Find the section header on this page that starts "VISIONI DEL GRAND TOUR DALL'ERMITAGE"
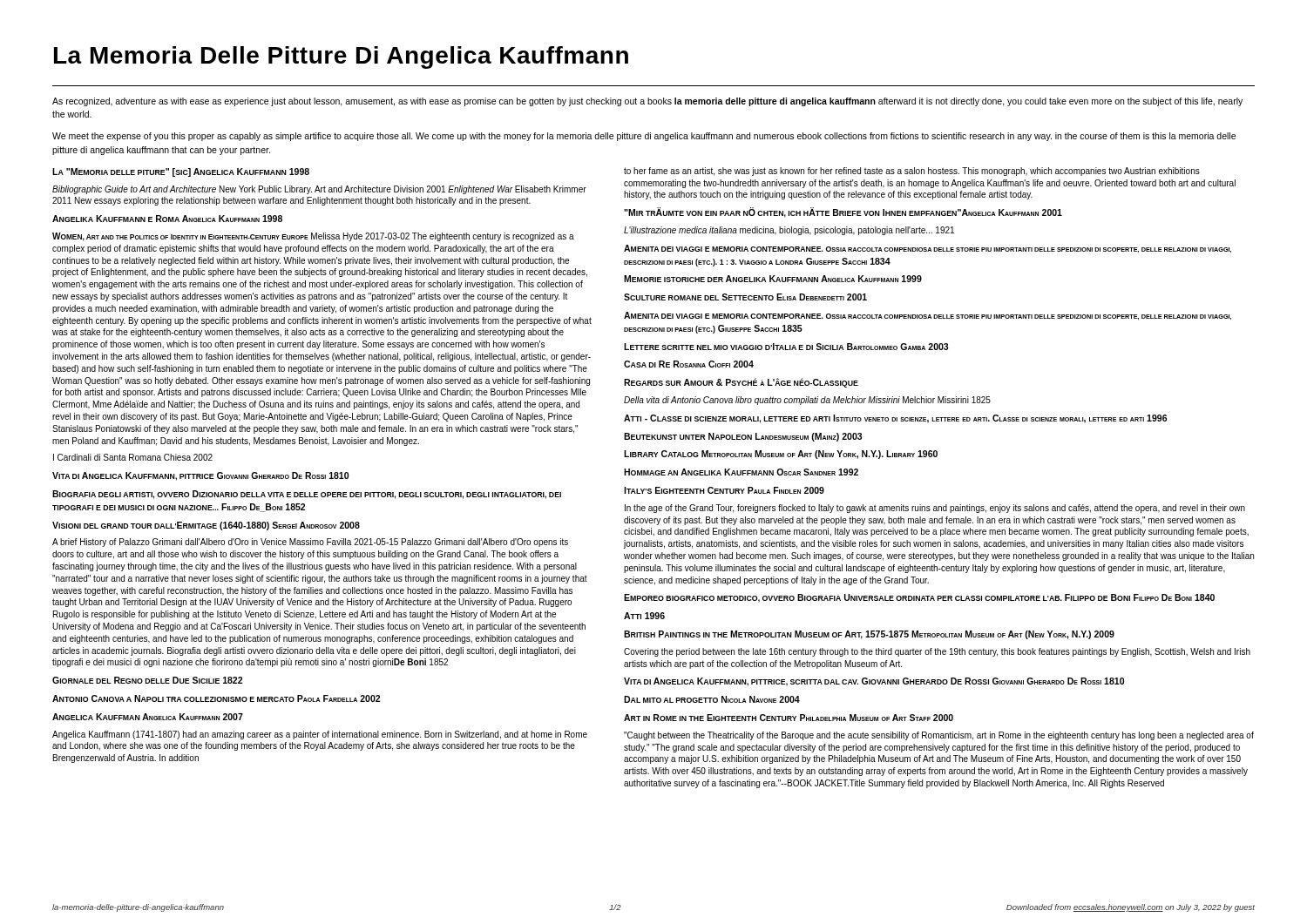Viewport: 1307px width, 924px height. coord(206,525)
